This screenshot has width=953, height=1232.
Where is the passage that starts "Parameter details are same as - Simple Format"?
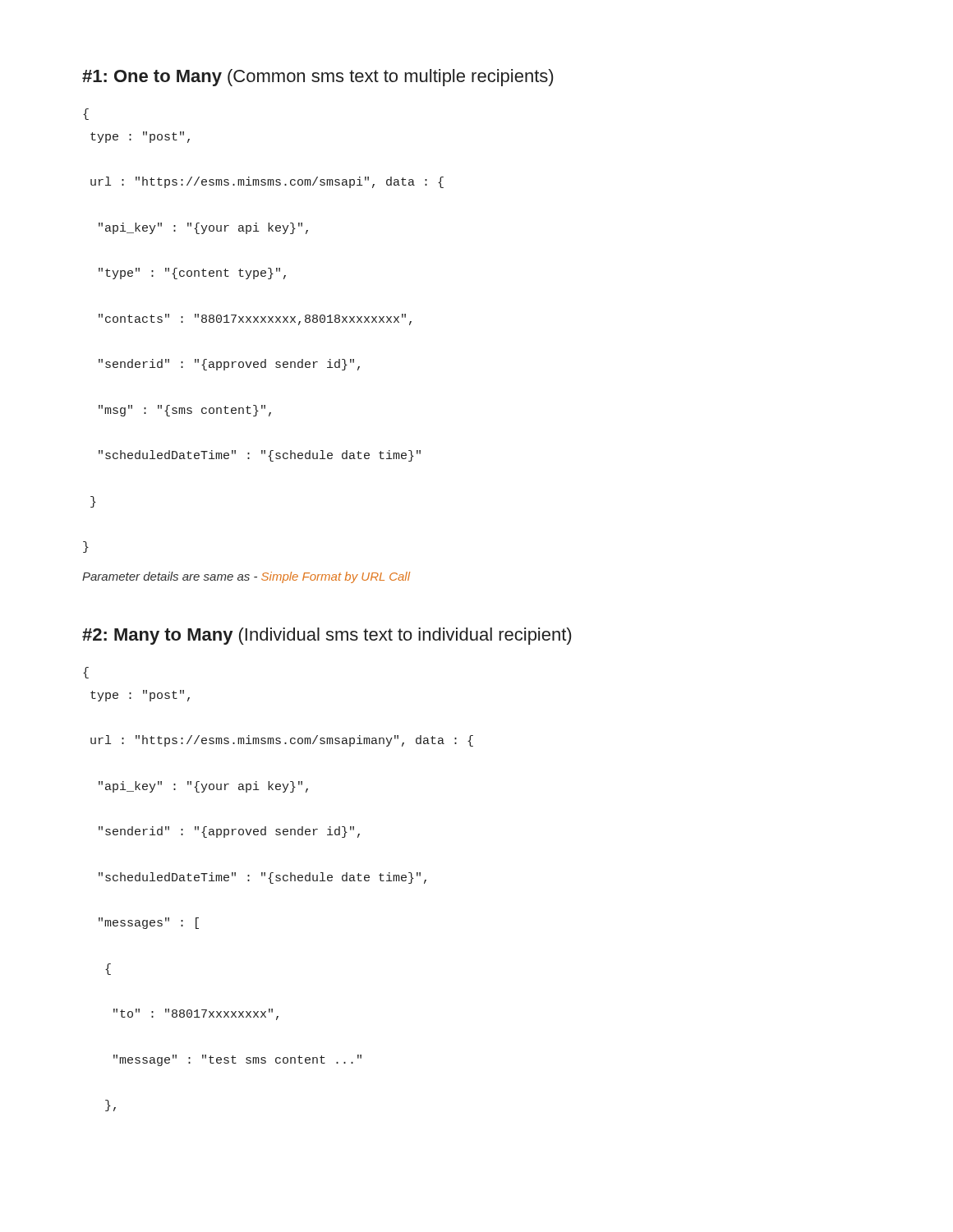tap(246, 576)
